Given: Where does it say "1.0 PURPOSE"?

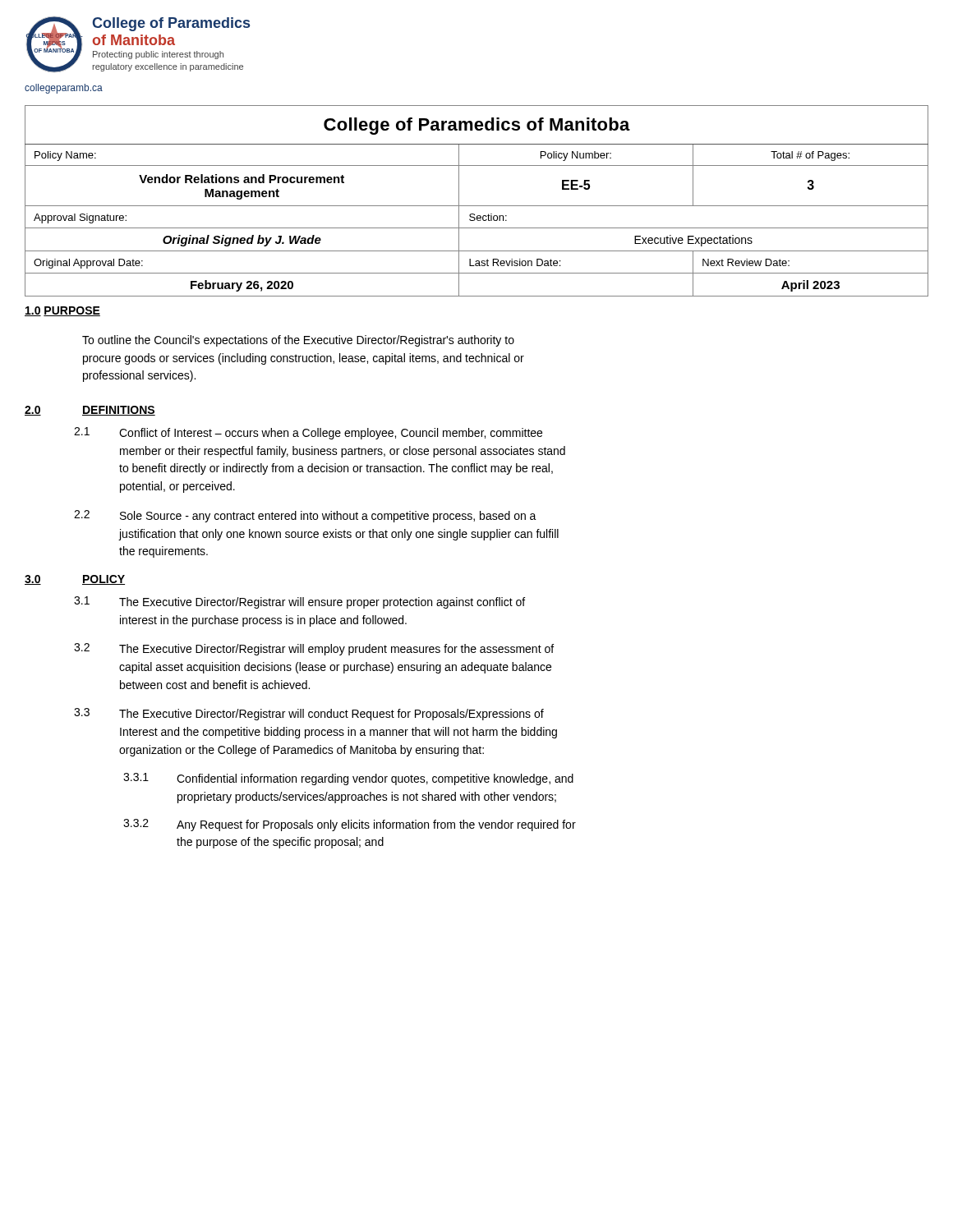Looking at the screenshot, I should tap(62, 310).
